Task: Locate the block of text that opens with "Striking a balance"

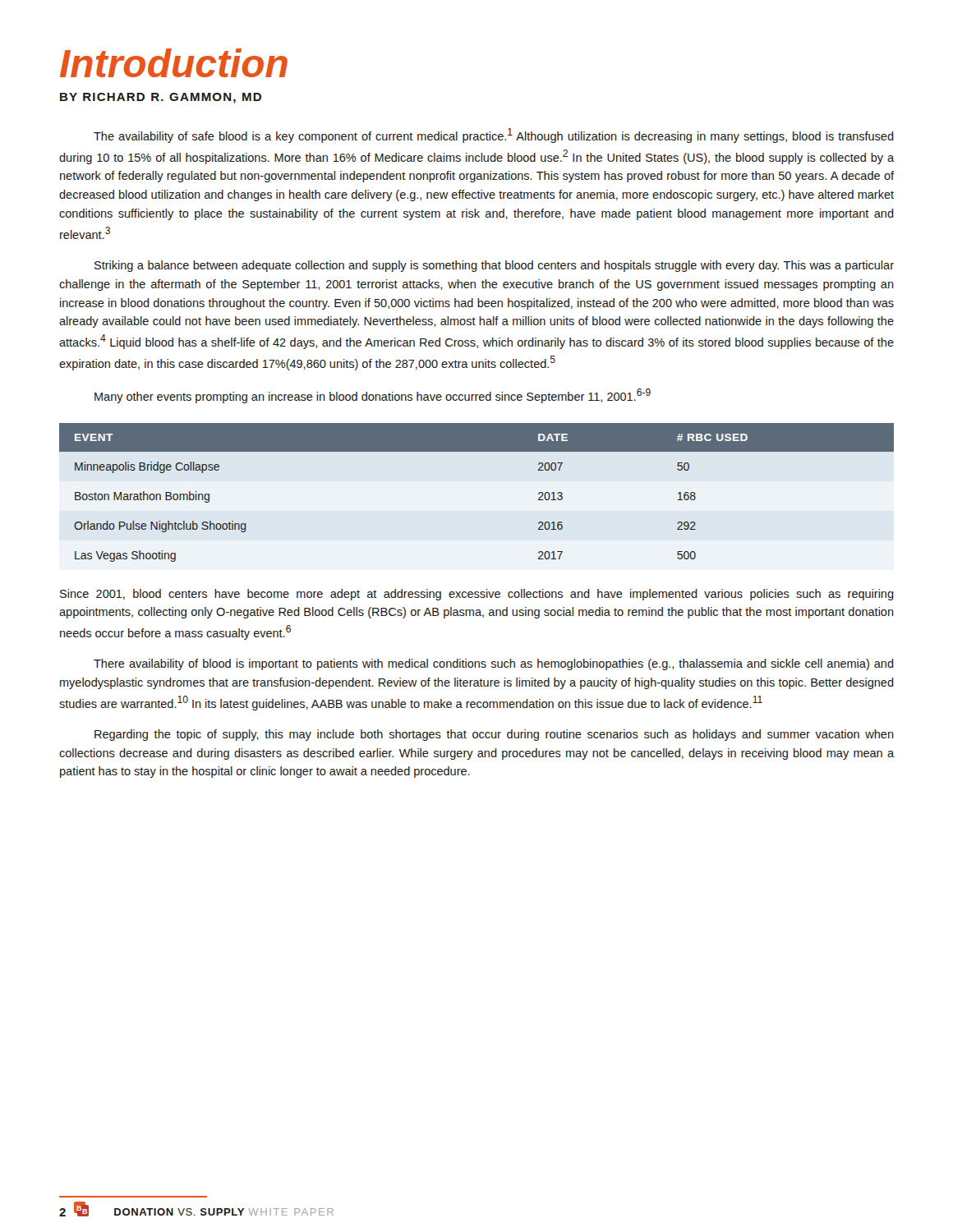Action: [x=476, y=314]
